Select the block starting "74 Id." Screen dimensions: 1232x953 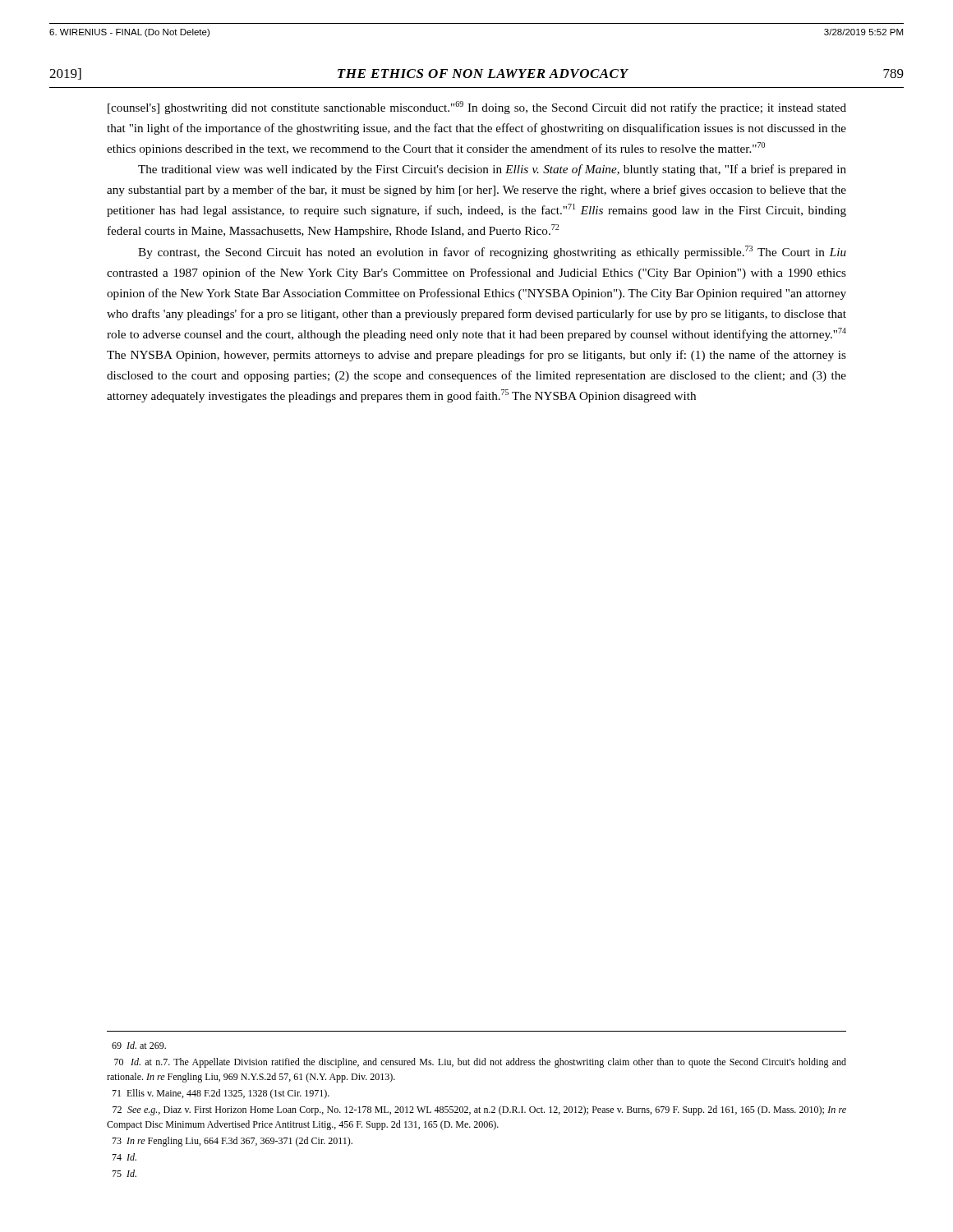122,1157
